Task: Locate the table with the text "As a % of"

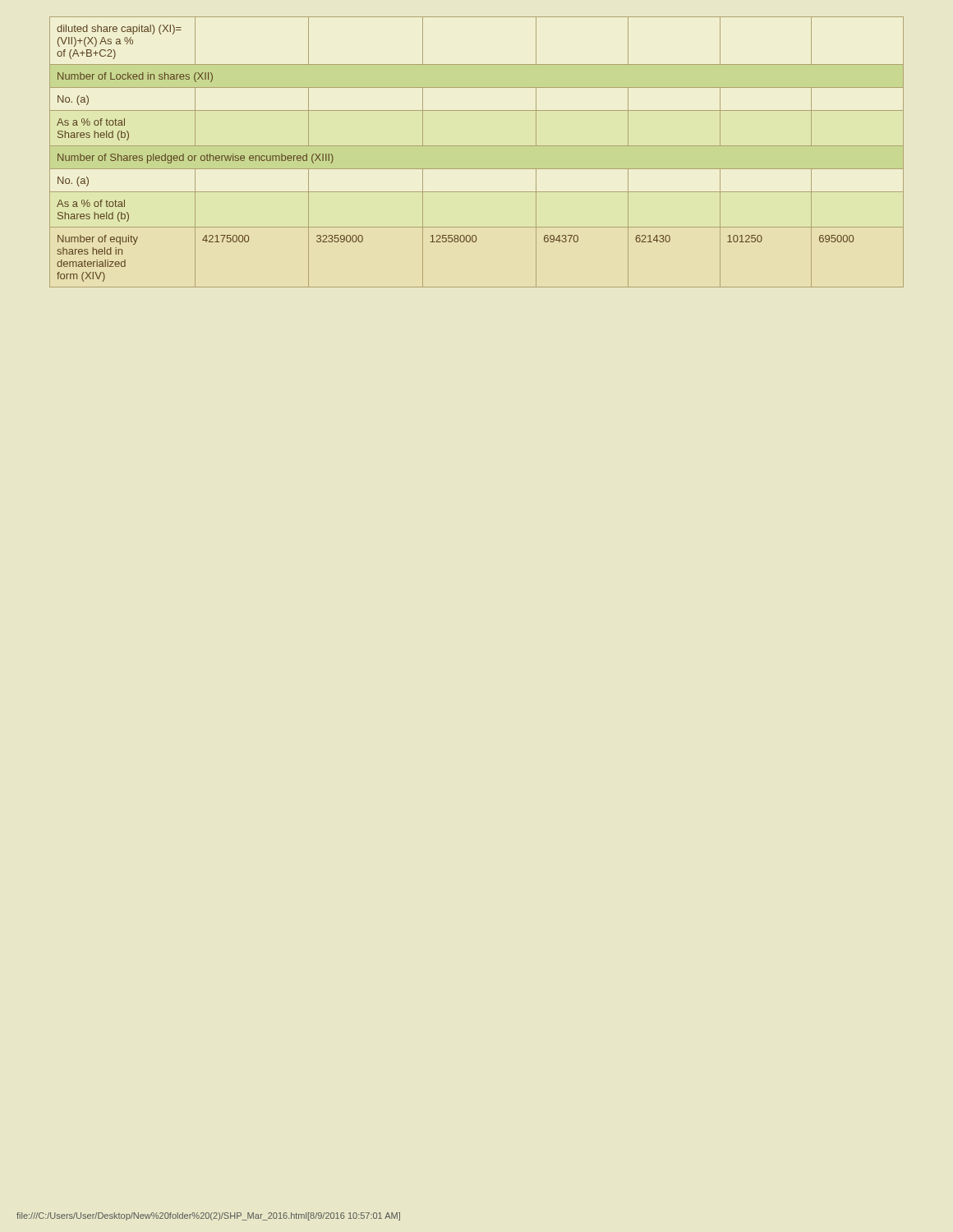Action: 476,152
